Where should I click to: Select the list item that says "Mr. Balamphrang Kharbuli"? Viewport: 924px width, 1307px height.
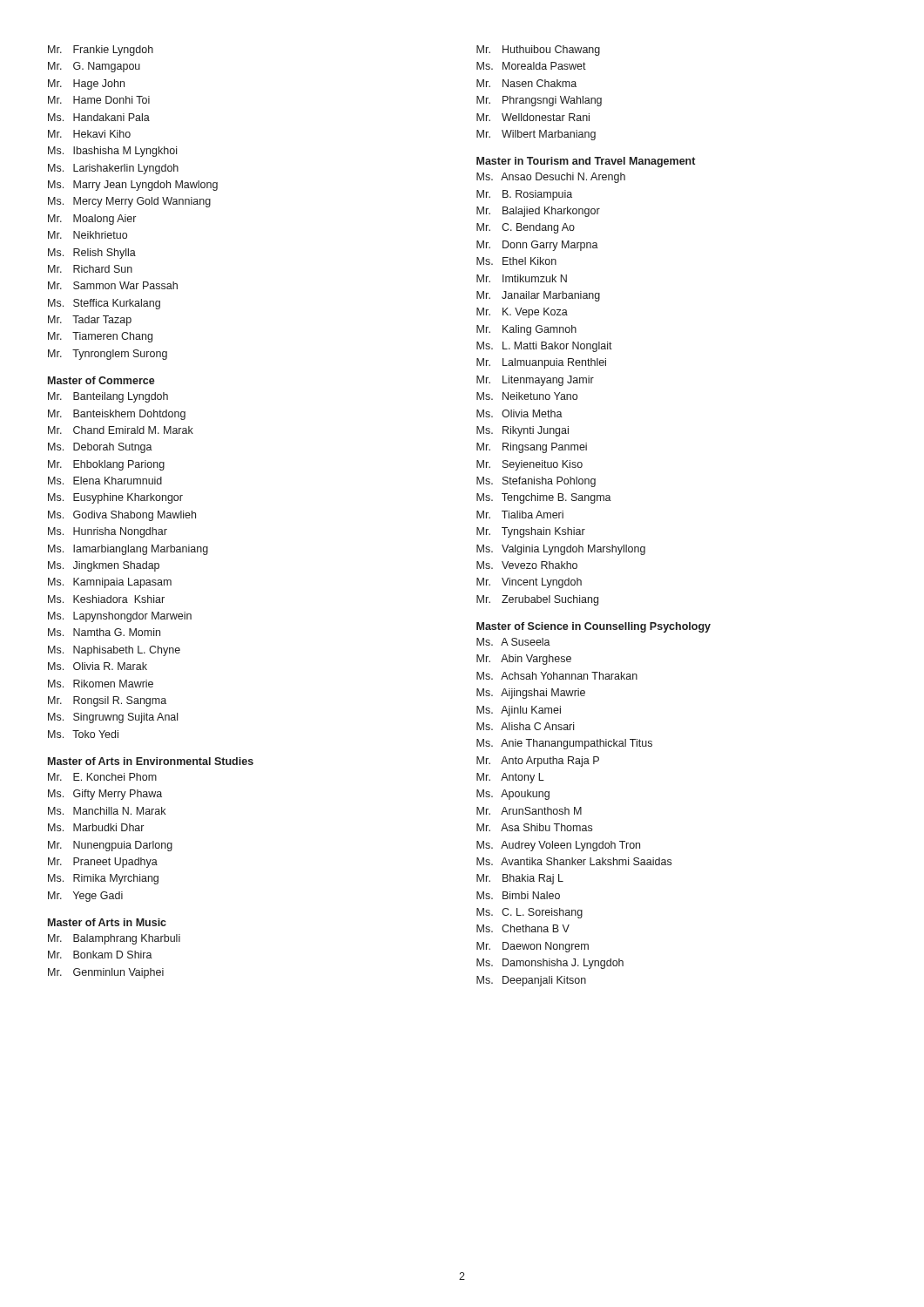coord(114,939)
